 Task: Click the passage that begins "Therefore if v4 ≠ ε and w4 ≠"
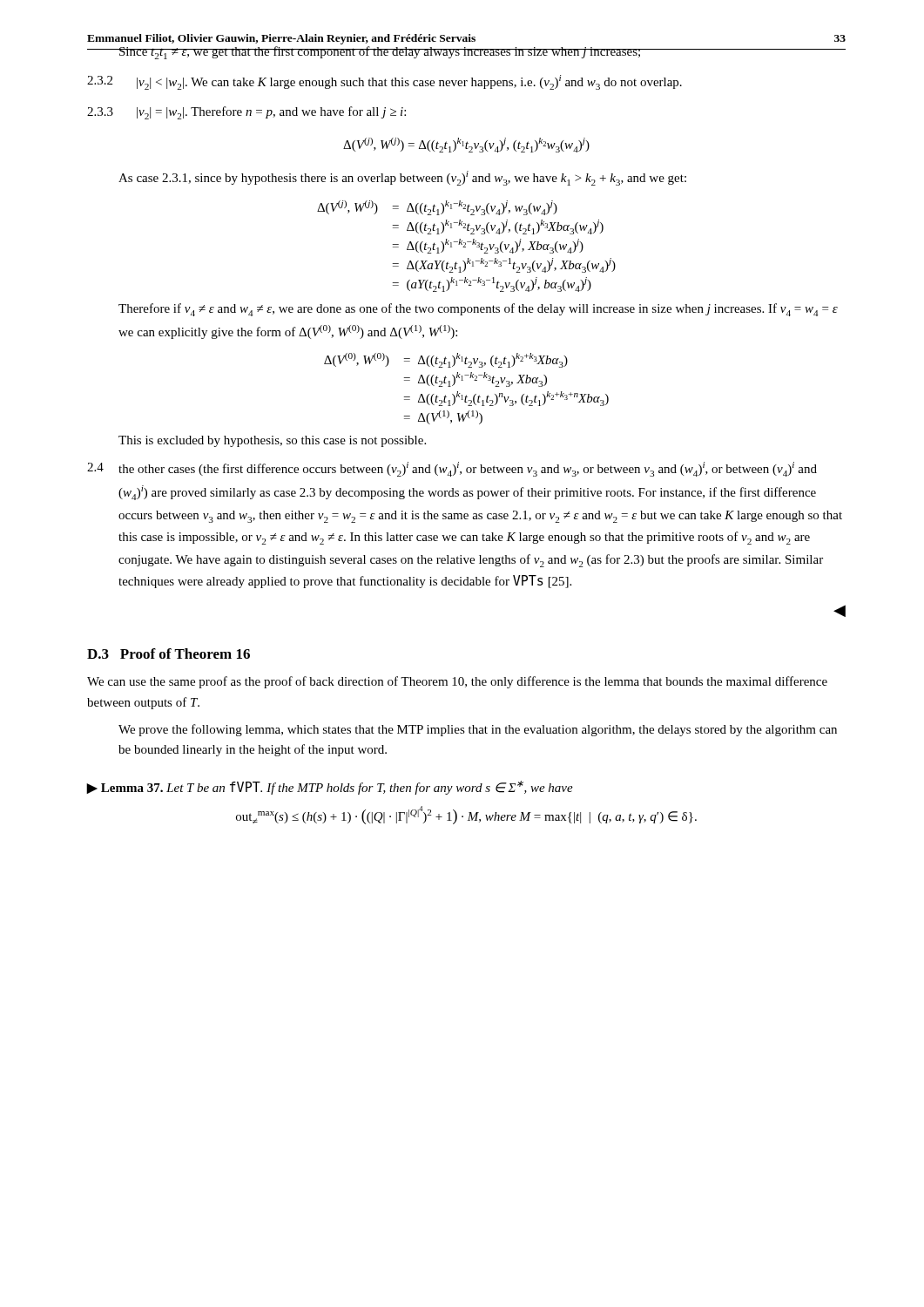pos(478,320)
